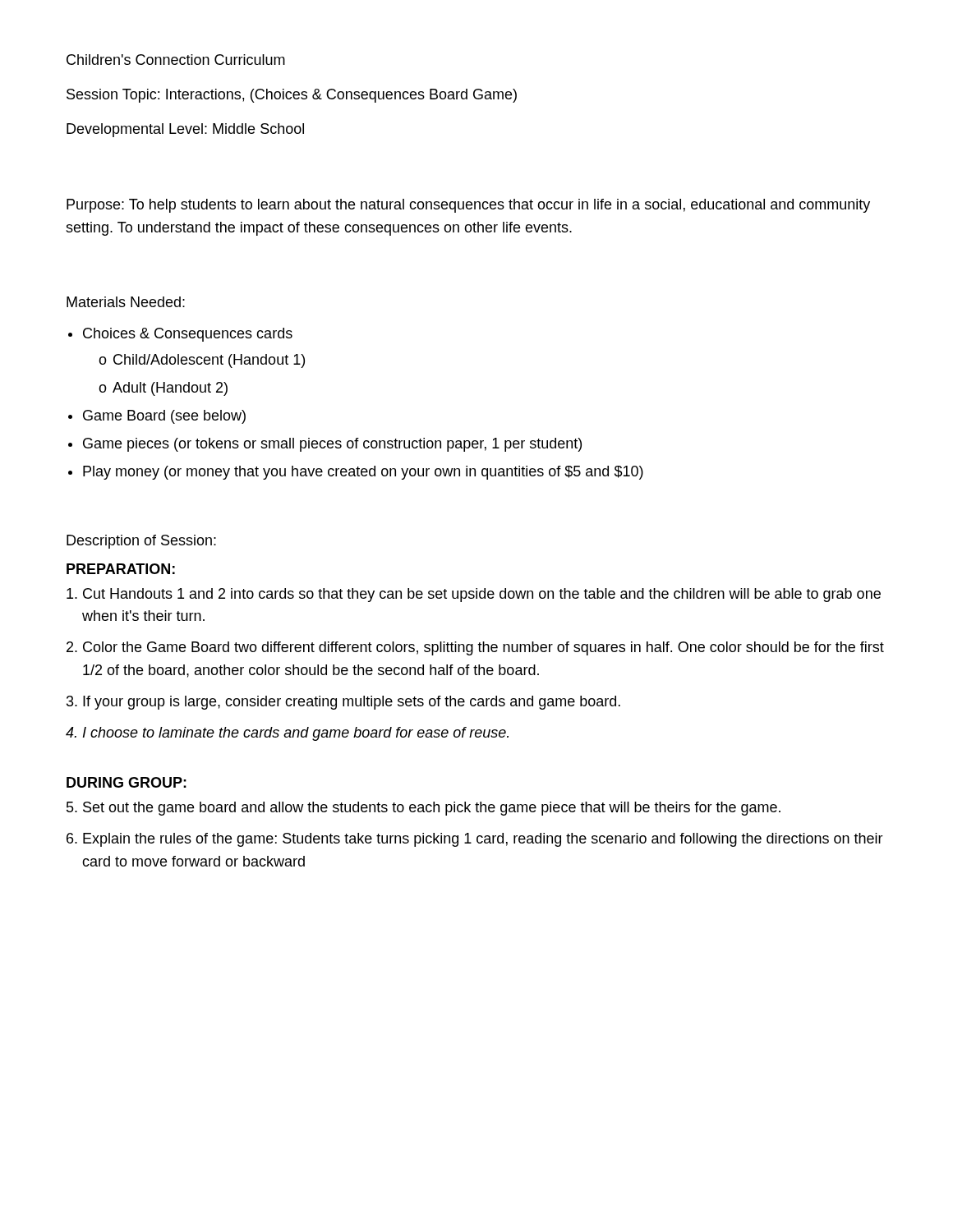This screenshot has width=953, height=1232.
Task: Find the list item that reads "Set out the game board and allow the"
Action: 432,807
